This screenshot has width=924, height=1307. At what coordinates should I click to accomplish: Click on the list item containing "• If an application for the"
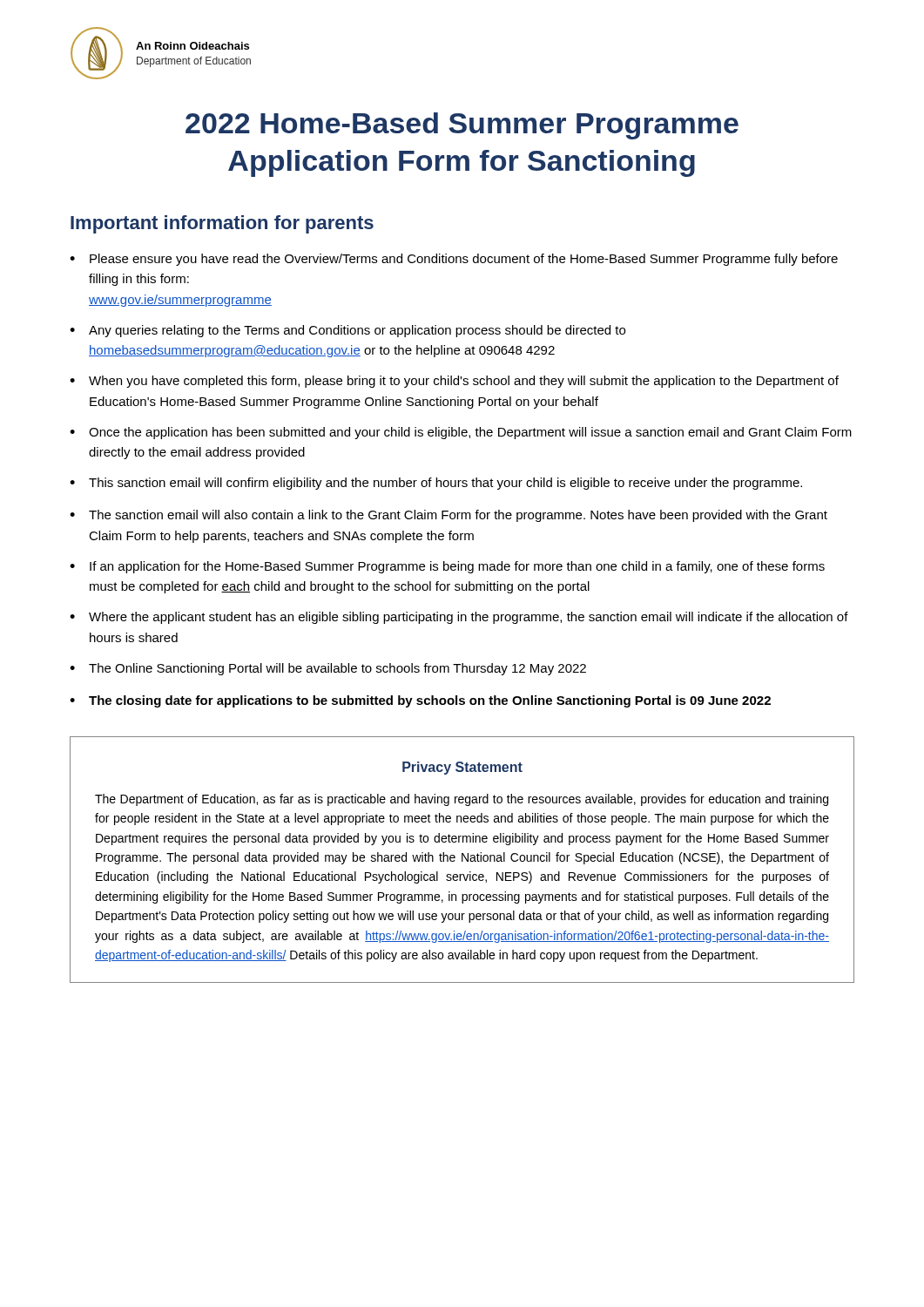462,576
